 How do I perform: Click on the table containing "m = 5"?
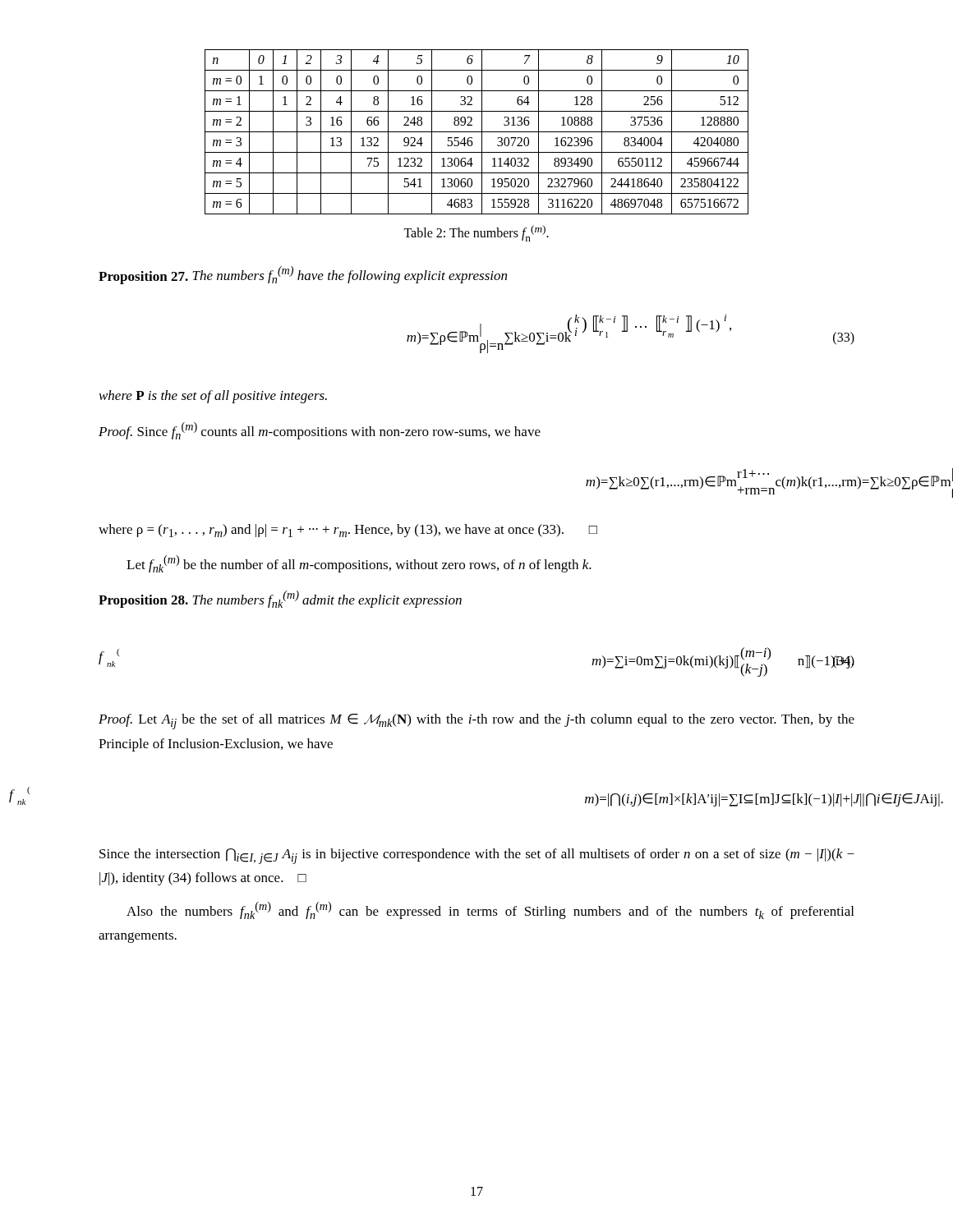(476, 132)
